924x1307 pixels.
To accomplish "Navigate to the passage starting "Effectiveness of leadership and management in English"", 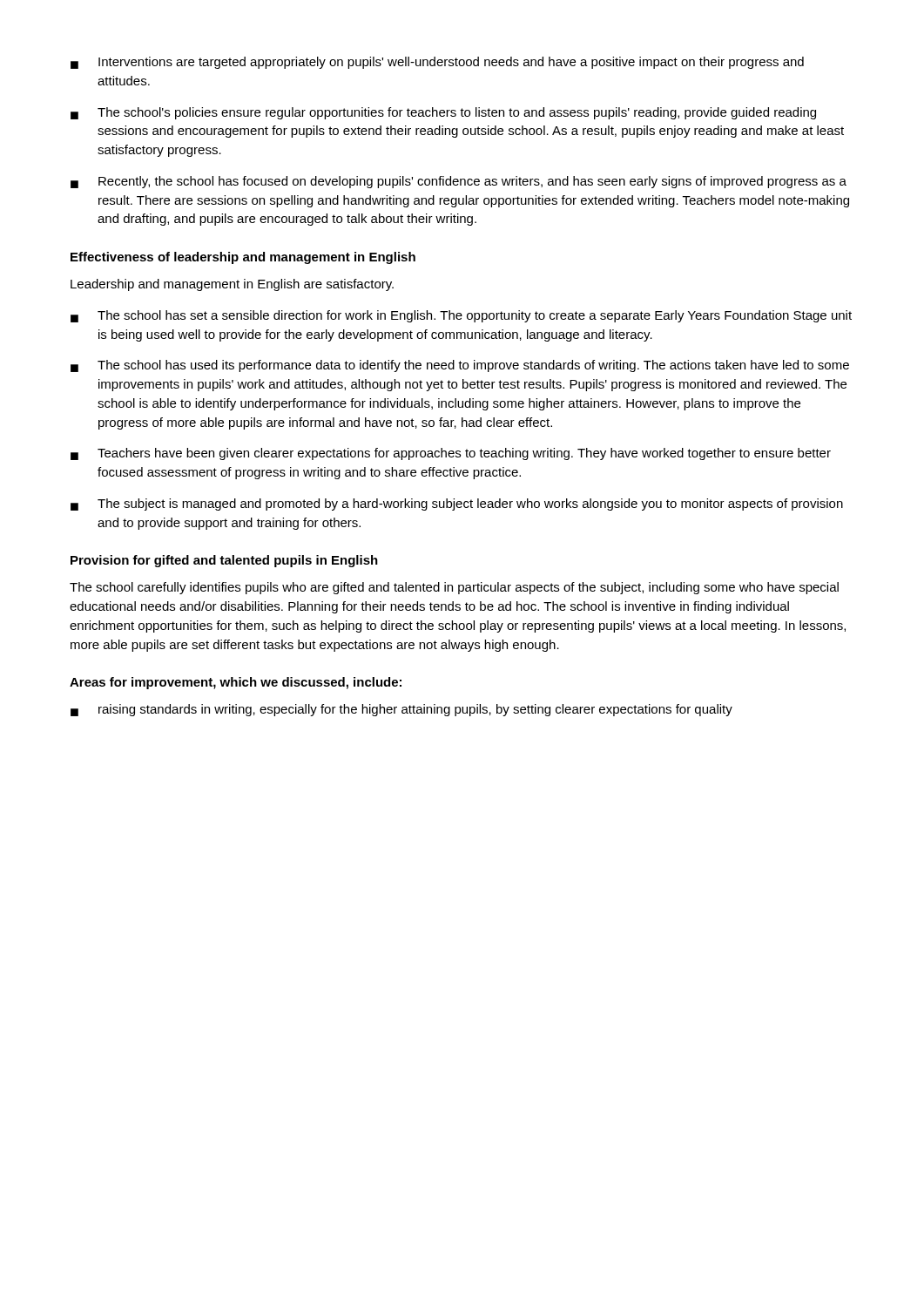I will pyautogui.click(x=243, y=257).
